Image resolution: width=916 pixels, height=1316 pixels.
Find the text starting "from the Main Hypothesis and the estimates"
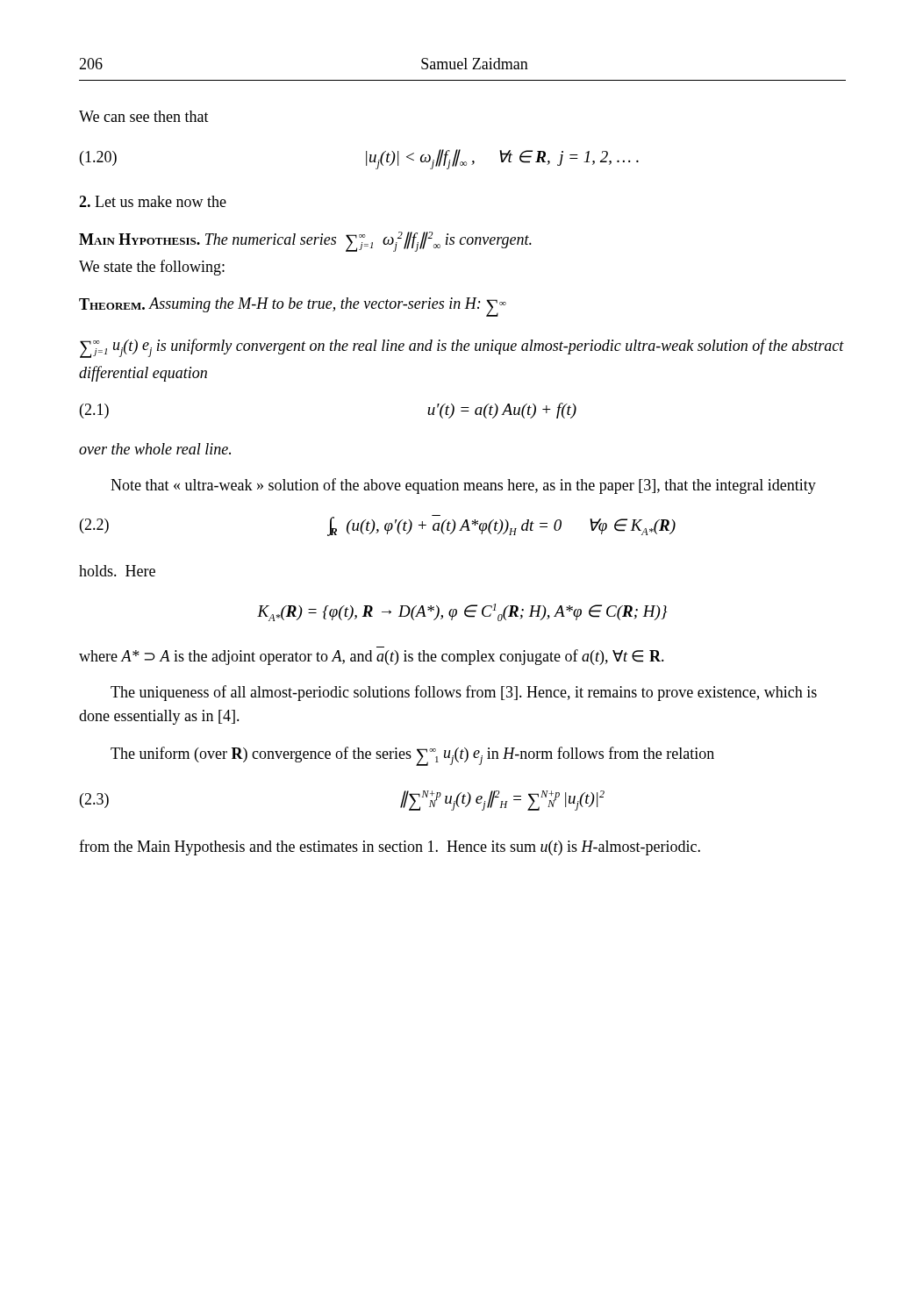[390, 846]
